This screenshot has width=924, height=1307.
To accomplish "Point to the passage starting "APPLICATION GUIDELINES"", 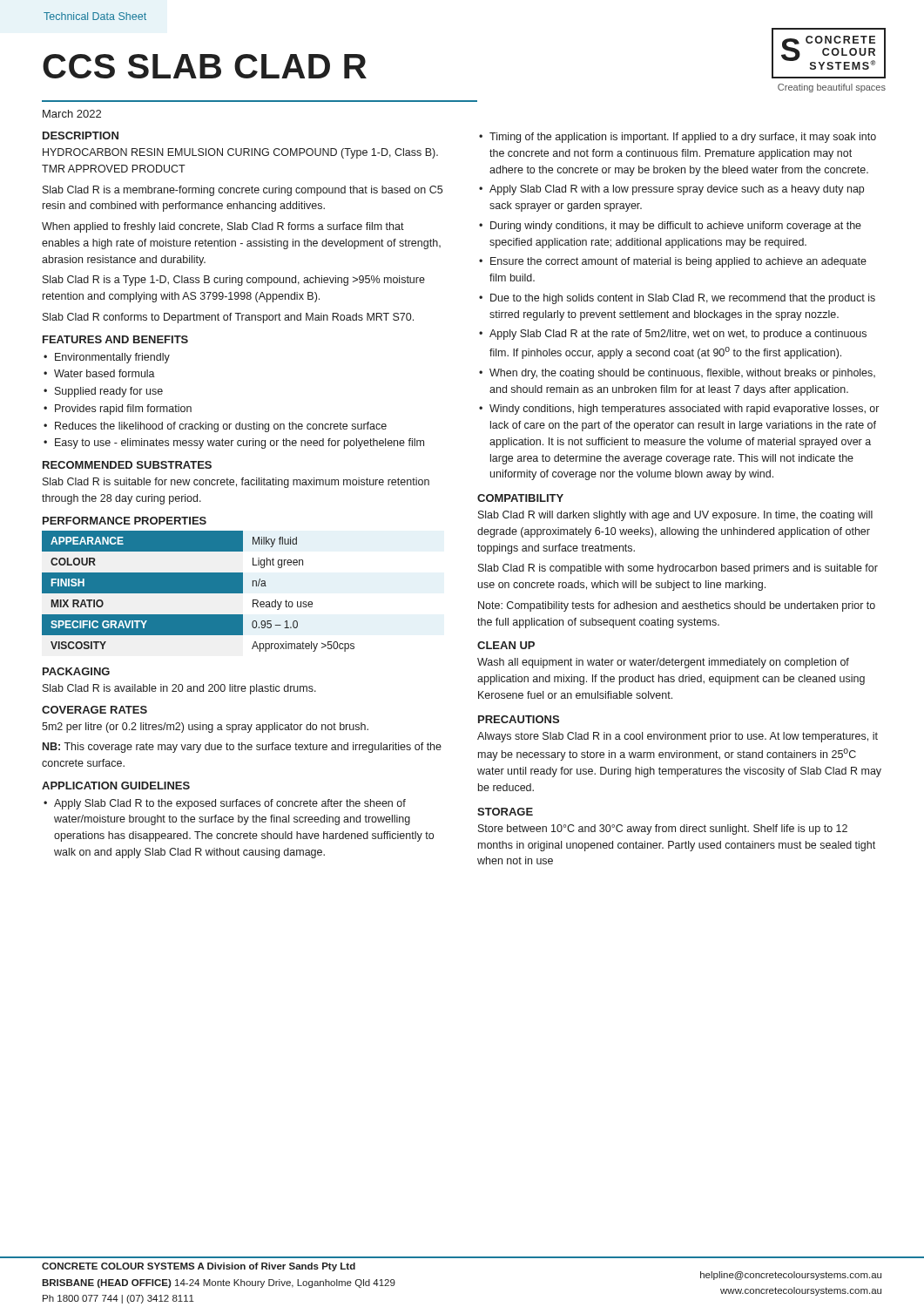I will 116,785.
